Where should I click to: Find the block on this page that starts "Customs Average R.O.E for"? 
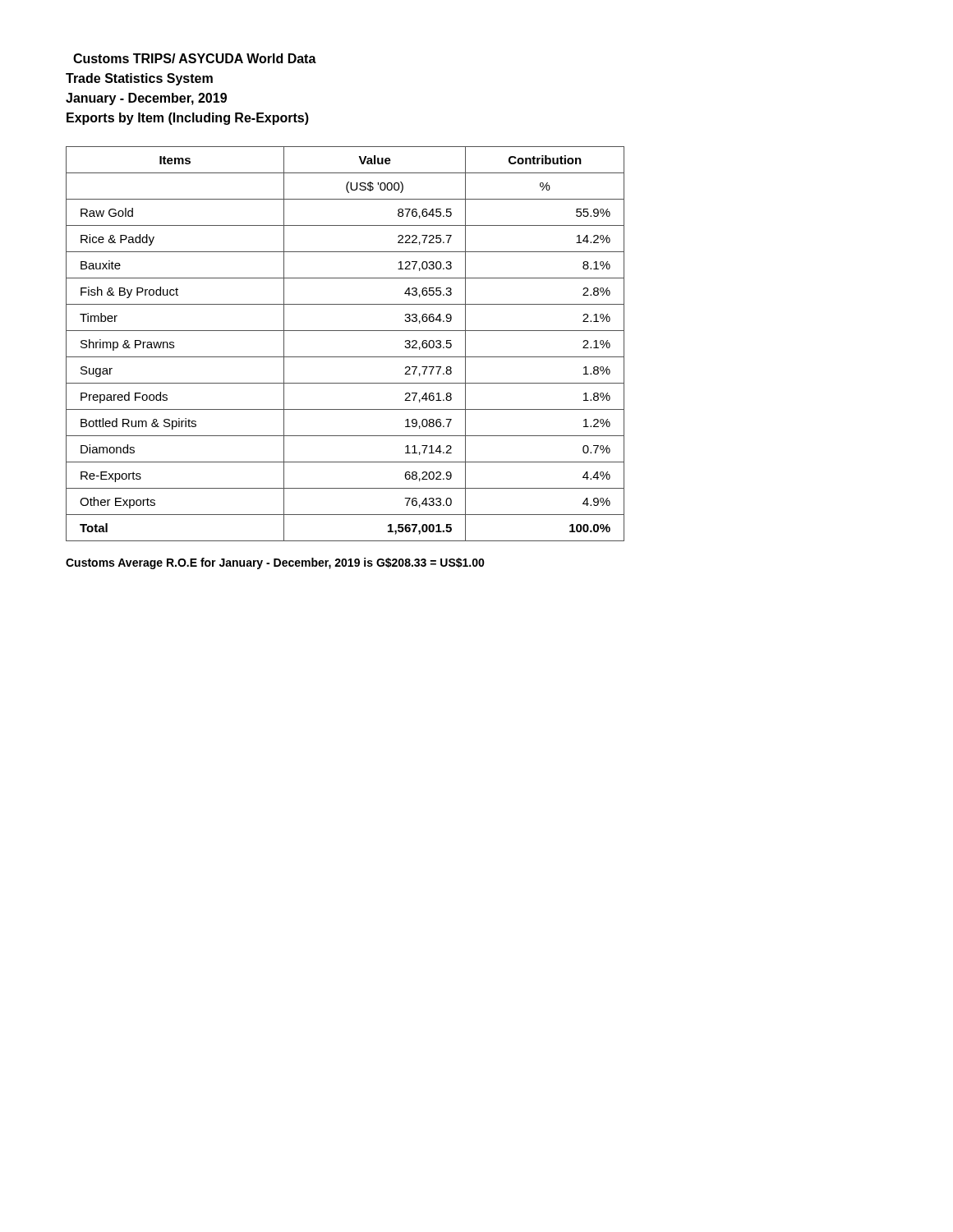pos(275,563)
